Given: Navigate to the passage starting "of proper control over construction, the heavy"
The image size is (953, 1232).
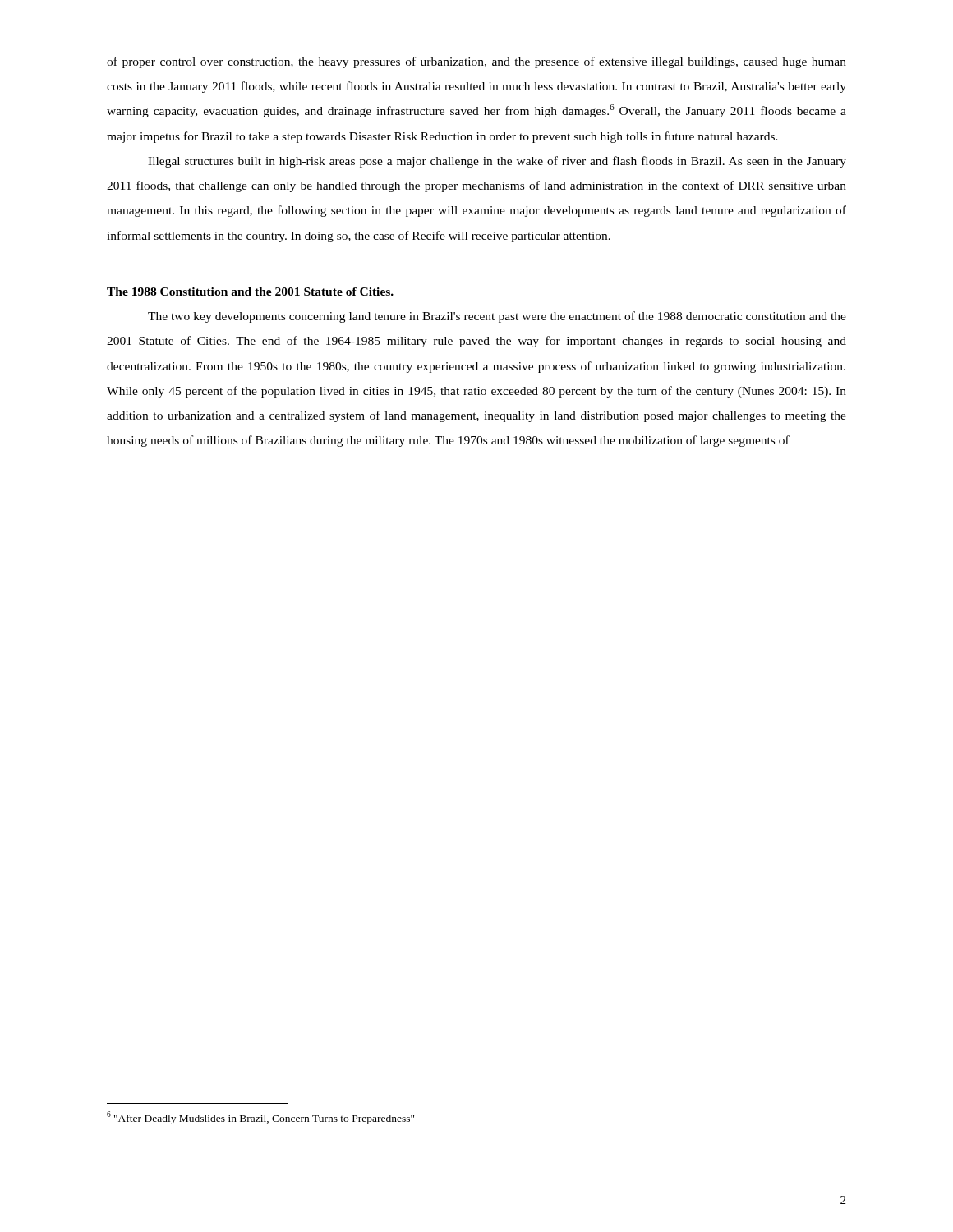Looking at the screenshot, I should [476, 99].
